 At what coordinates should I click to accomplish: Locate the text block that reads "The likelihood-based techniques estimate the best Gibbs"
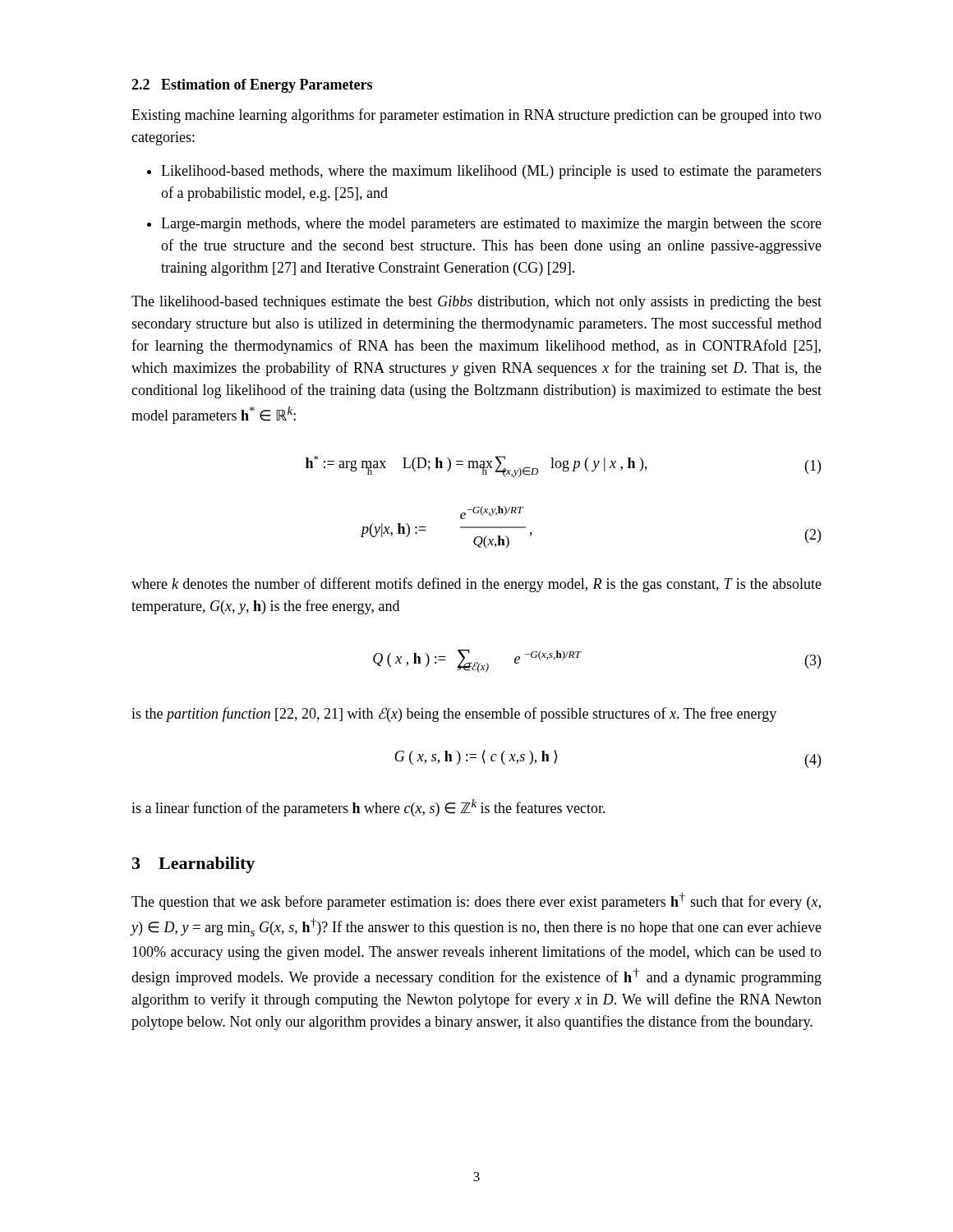[476, 359]
